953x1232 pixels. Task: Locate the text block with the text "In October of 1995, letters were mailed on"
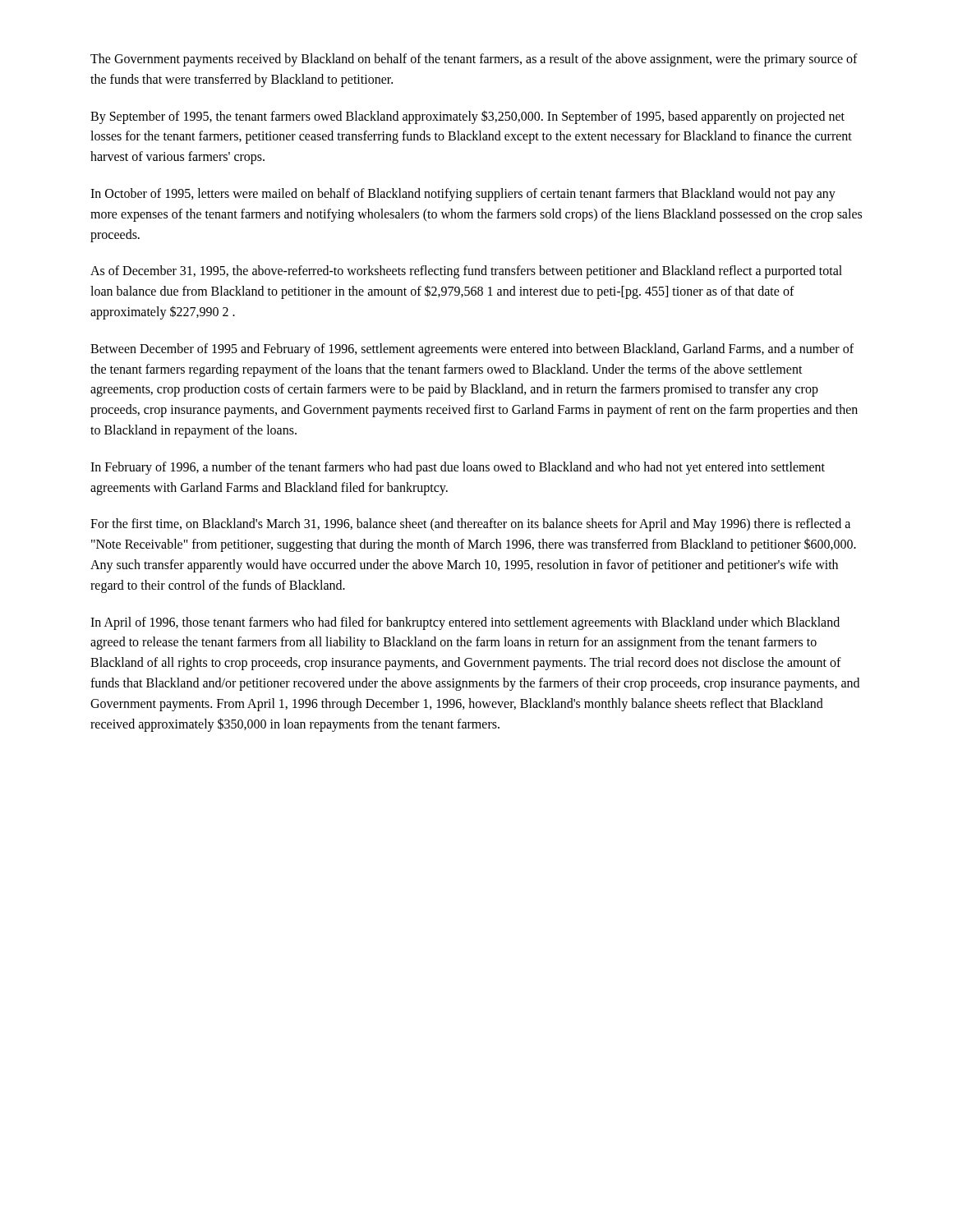click(476, 214)
